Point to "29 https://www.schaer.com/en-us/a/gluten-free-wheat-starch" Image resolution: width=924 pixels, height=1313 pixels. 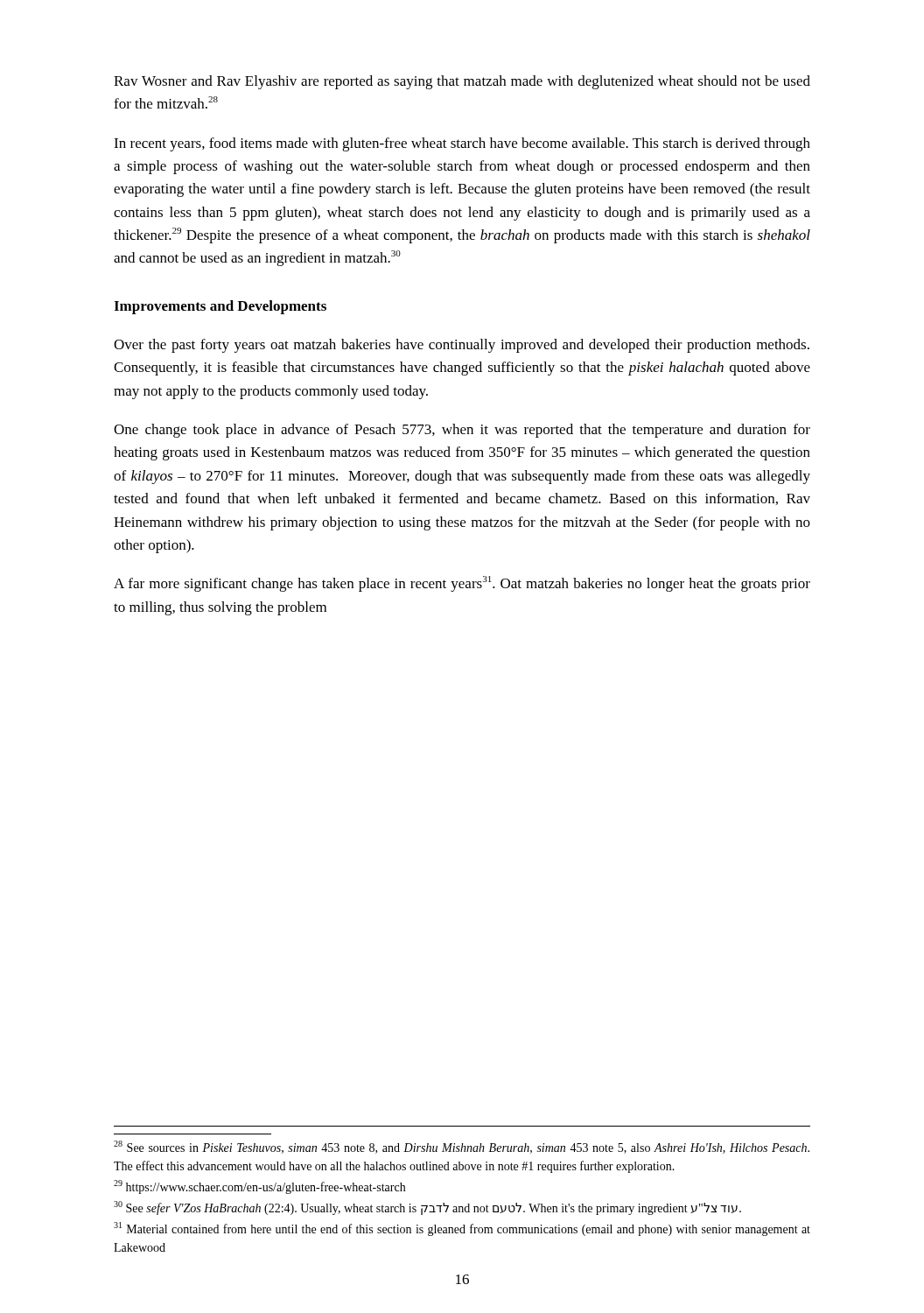click(259, 1187)
